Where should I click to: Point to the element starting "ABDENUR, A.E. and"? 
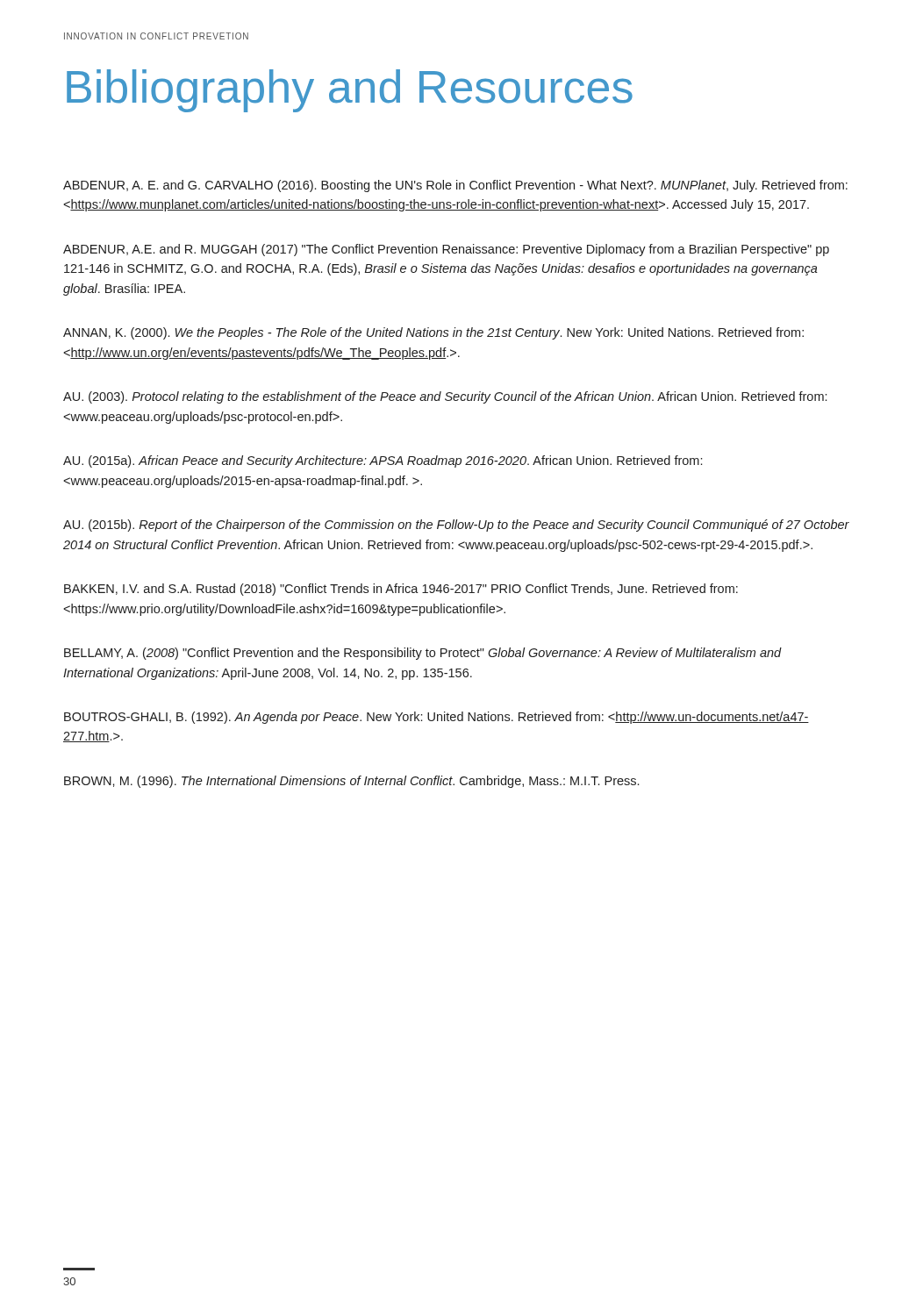pos(446,269)
